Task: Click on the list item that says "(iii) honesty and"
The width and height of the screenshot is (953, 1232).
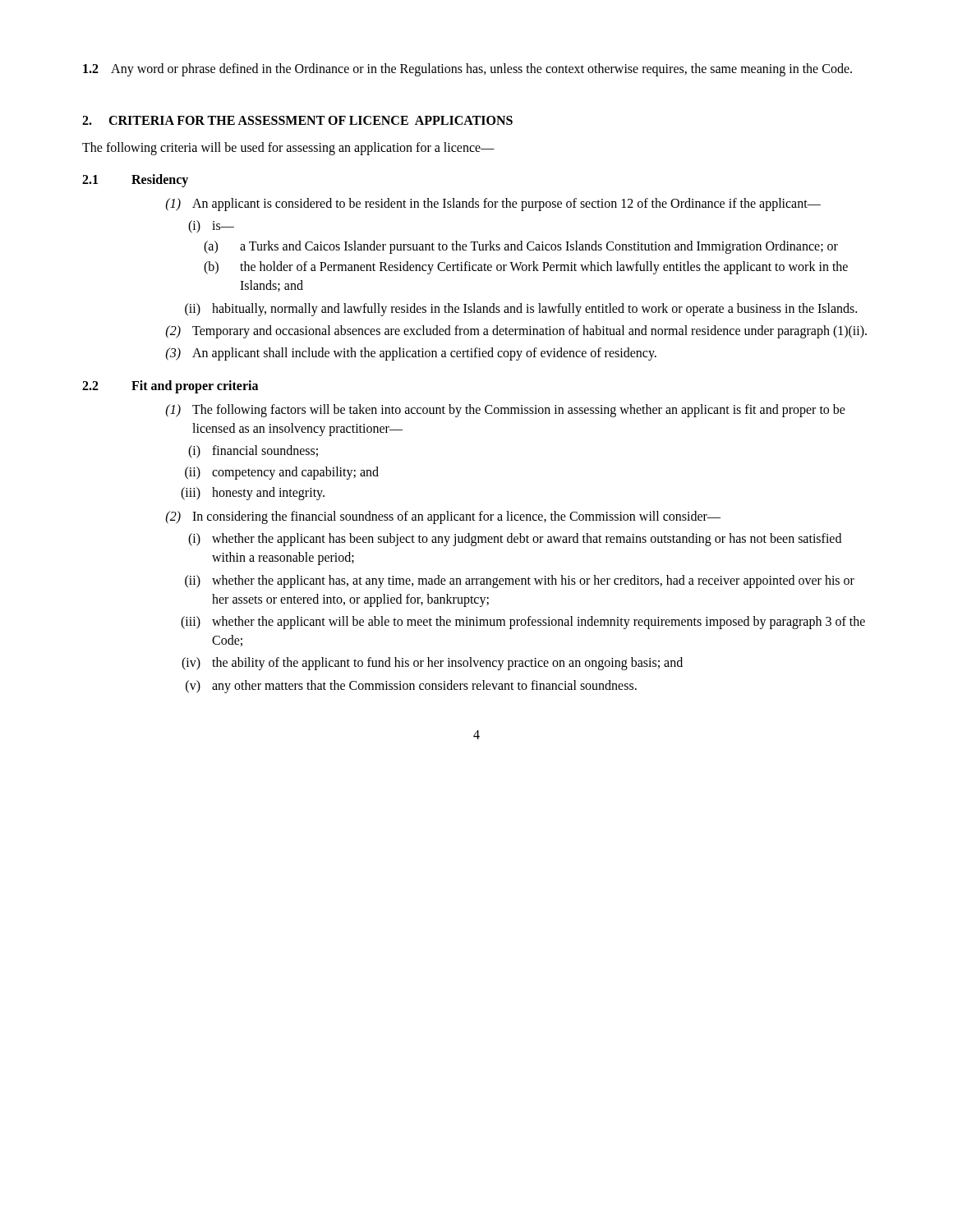Action: pos(253,494)
